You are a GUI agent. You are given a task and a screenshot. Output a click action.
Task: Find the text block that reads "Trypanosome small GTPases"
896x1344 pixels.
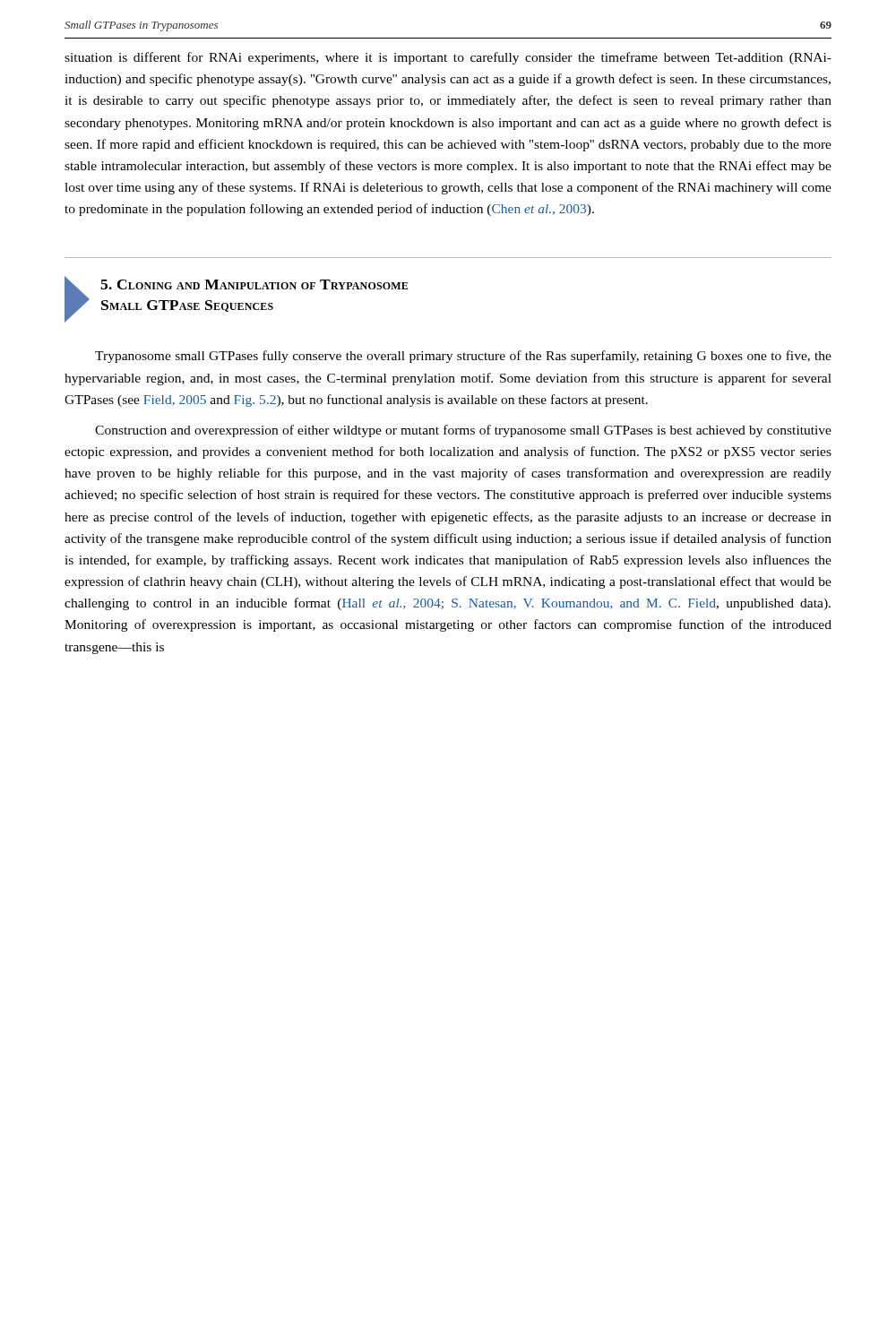448,378
